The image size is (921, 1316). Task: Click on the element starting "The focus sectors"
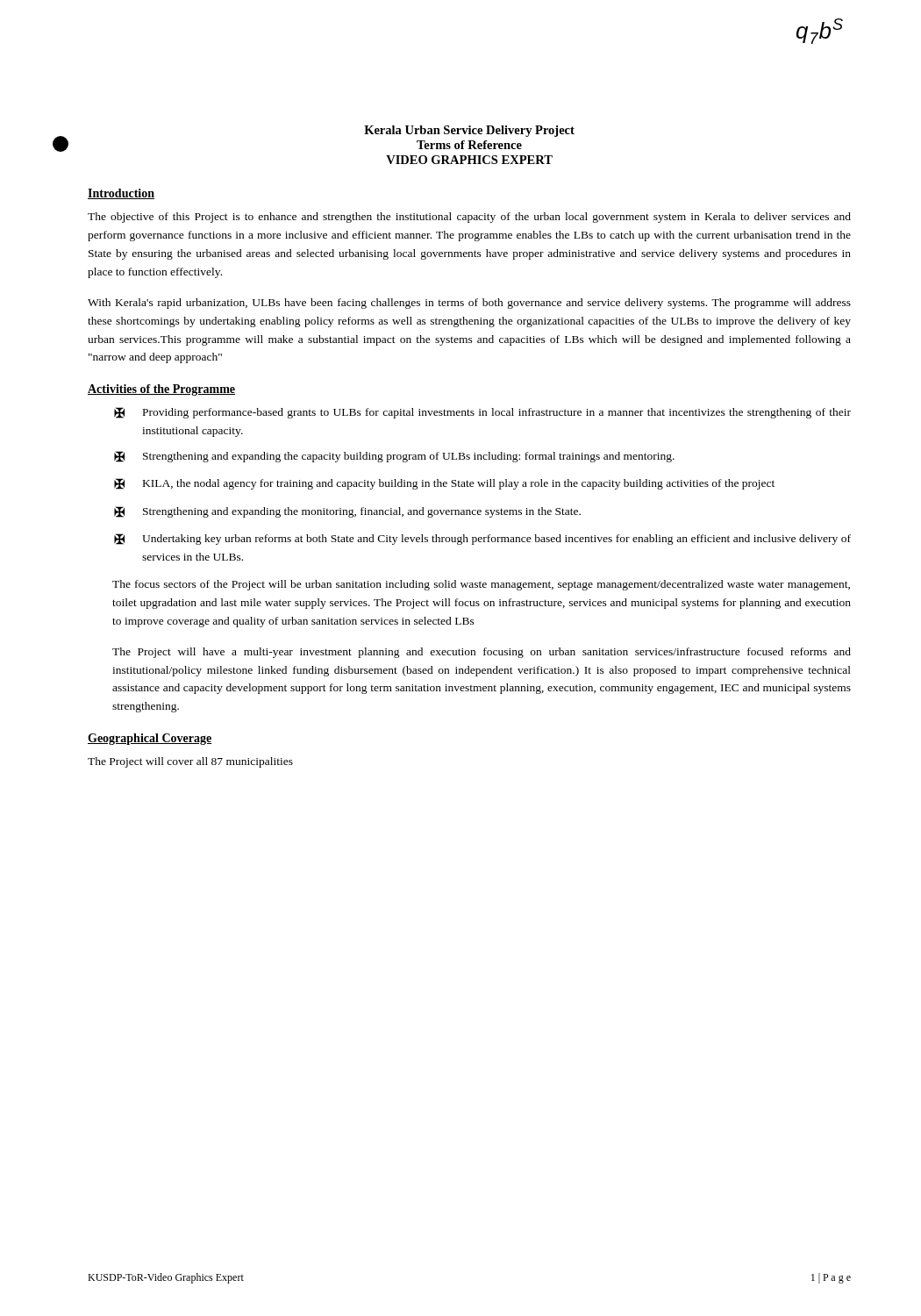(x=482, y=602)
